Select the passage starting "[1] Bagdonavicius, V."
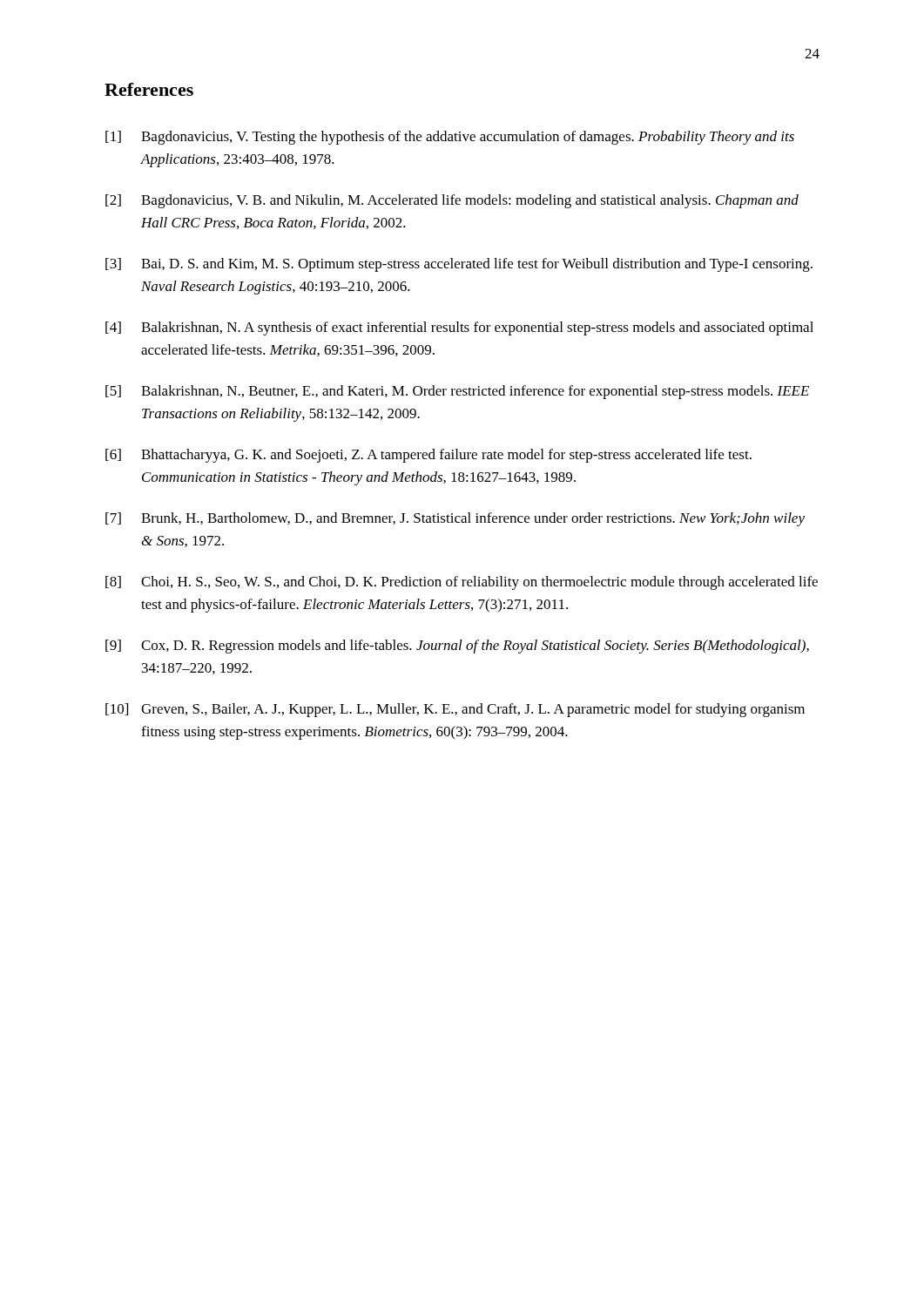 click(462, 148)
